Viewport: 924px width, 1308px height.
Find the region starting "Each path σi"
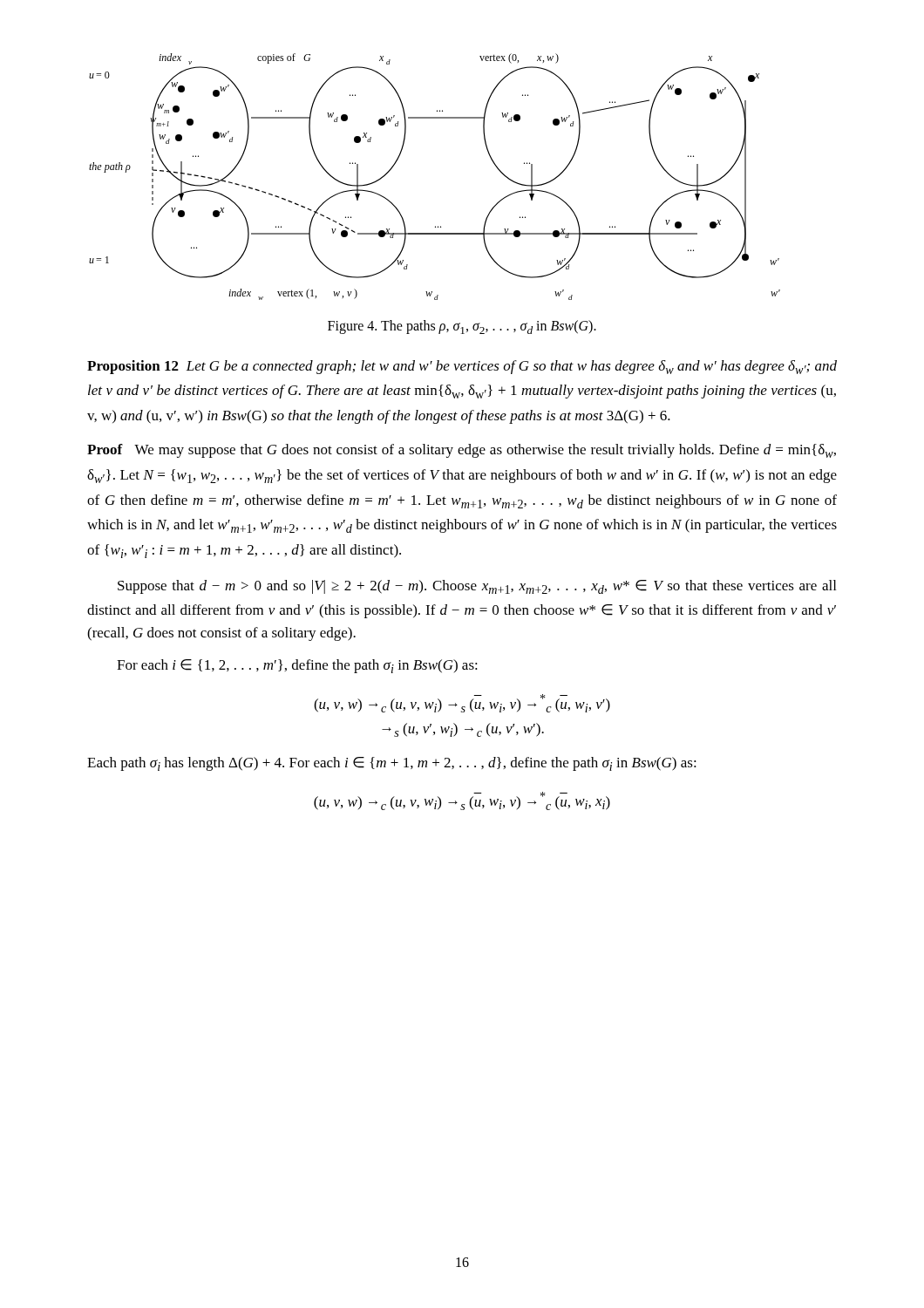point(392,764)
